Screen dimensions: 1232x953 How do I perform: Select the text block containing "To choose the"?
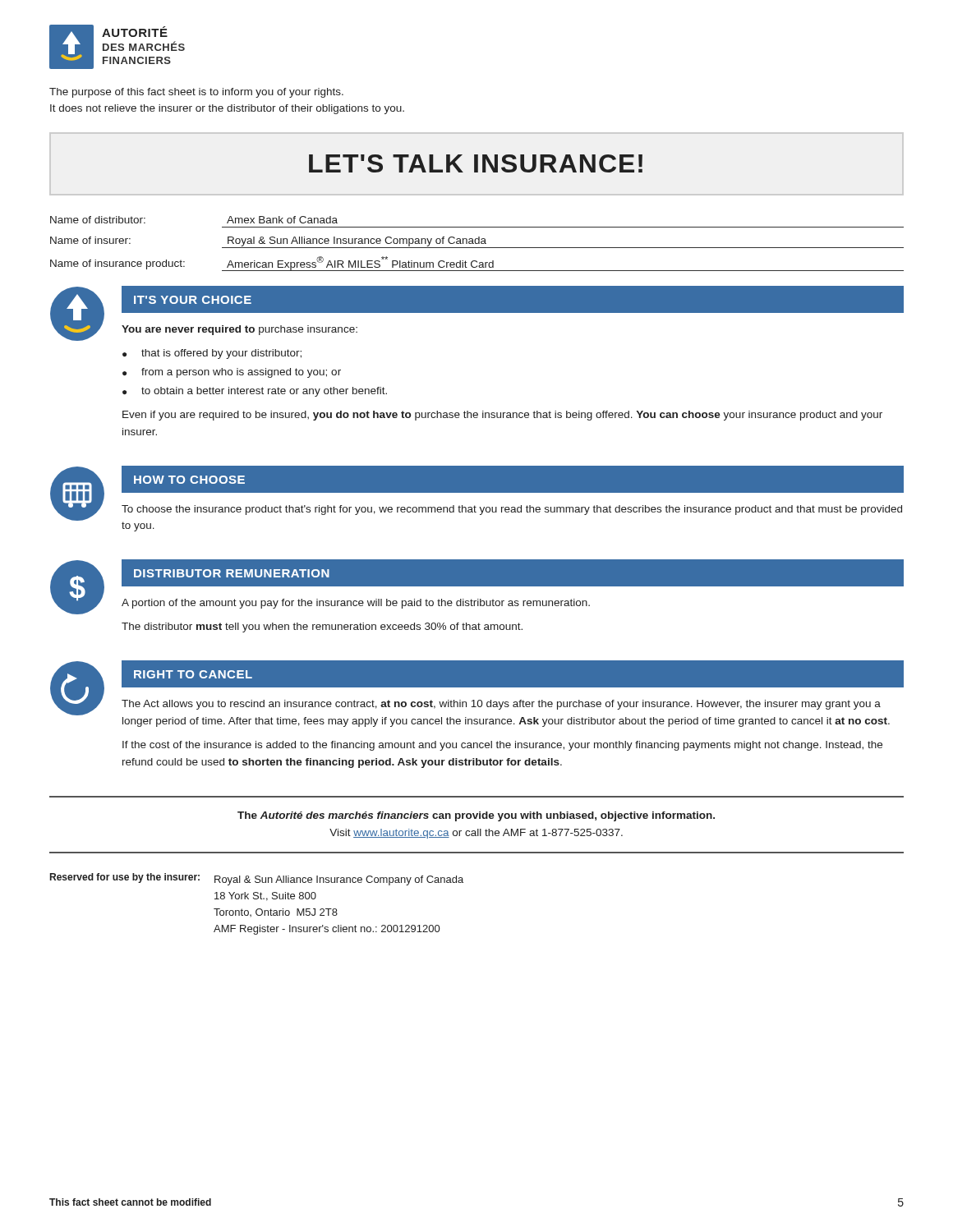pyautogui.click(x=512, y=517)
